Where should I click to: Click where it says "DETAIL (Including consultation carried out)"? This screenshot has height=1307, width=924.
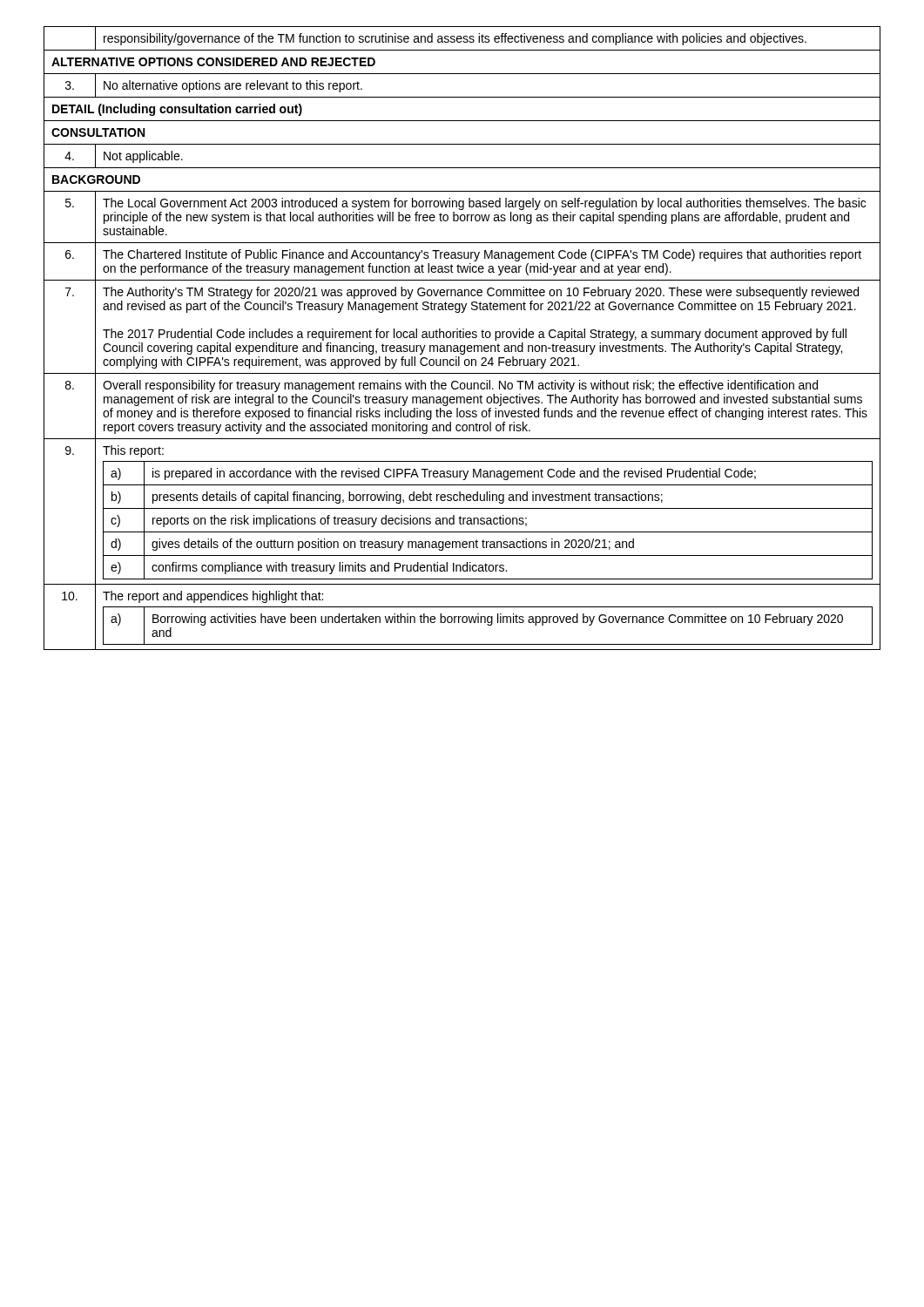[177, 109]
